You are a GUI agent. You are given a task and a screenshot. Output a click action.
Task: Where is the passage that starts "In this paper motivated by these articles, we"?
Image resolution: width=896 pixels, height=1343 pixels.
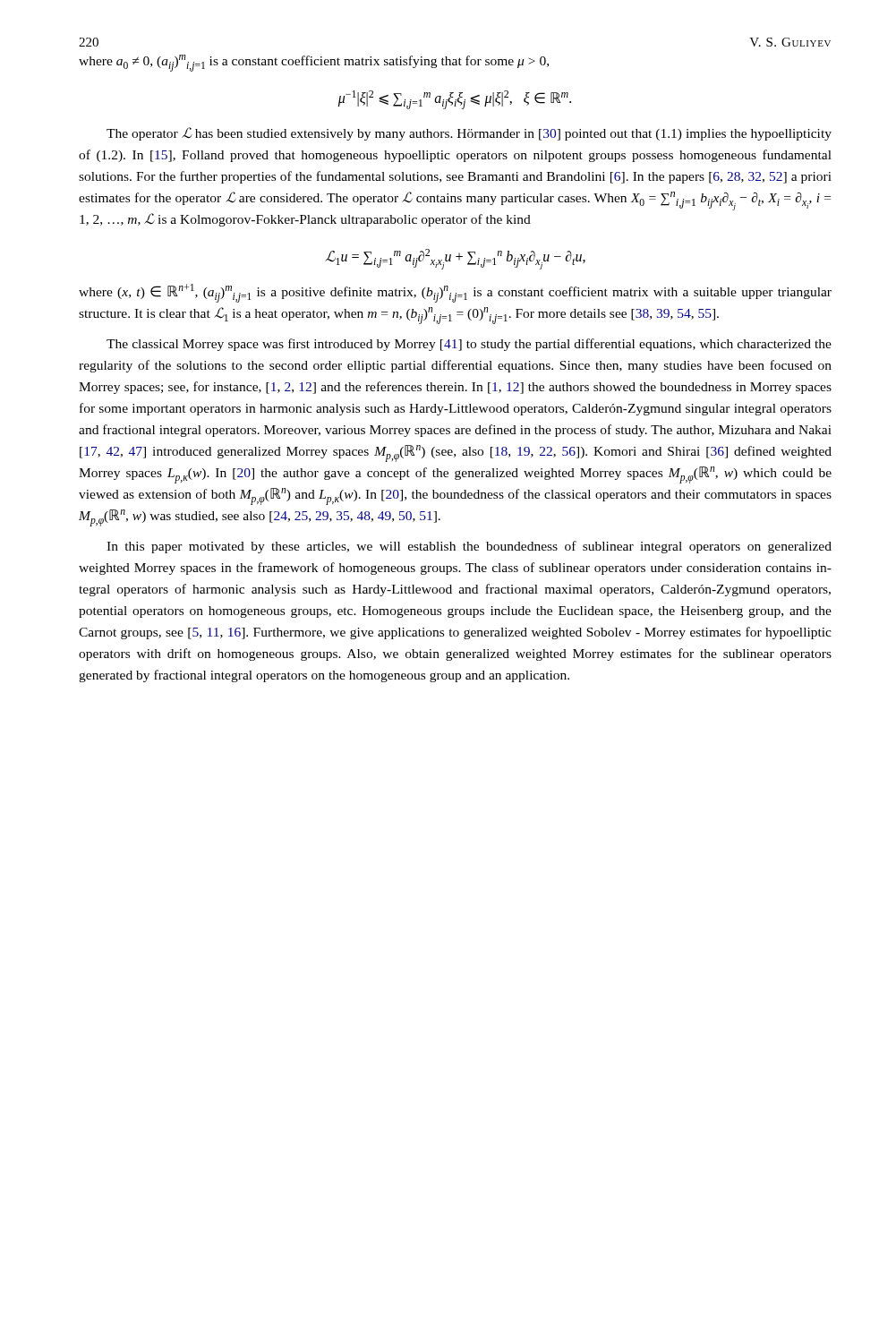(455, 610)
